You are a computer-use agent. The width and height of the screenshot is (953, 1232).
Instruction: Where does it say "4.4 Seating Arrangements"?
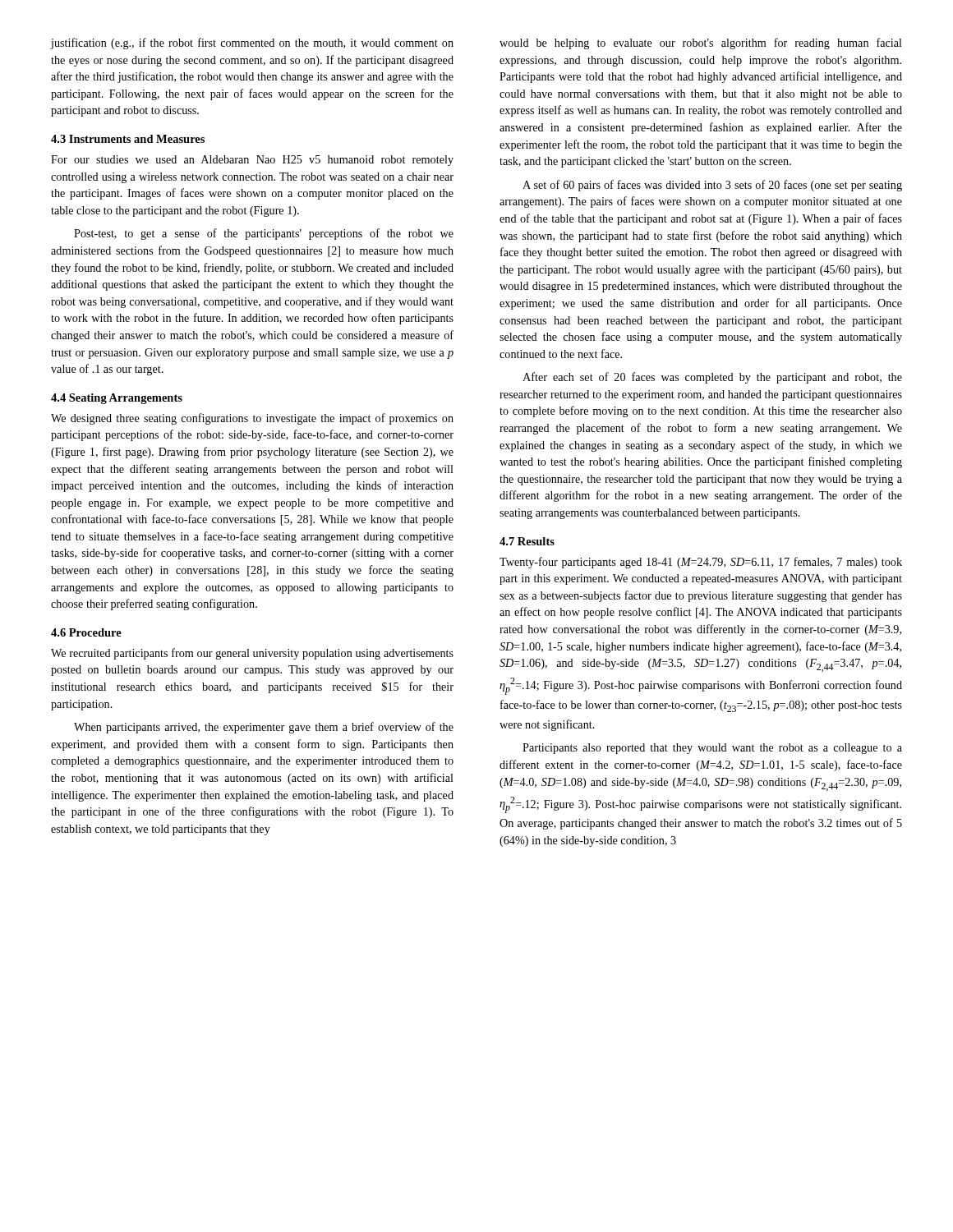pos(117,397)
